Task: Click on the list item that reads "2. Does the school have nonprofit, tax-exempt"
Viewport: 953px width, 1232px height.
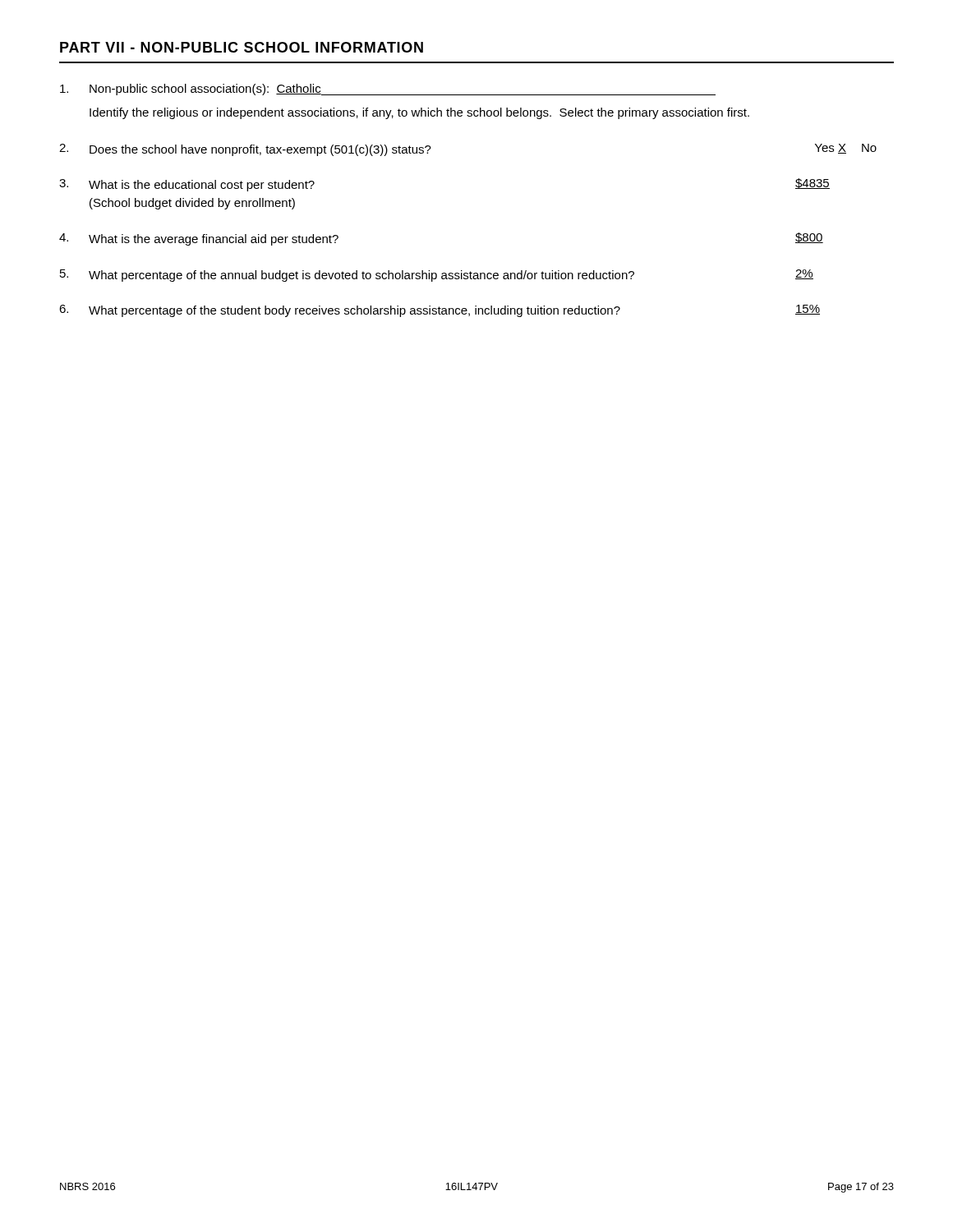Action: point(257,150)
